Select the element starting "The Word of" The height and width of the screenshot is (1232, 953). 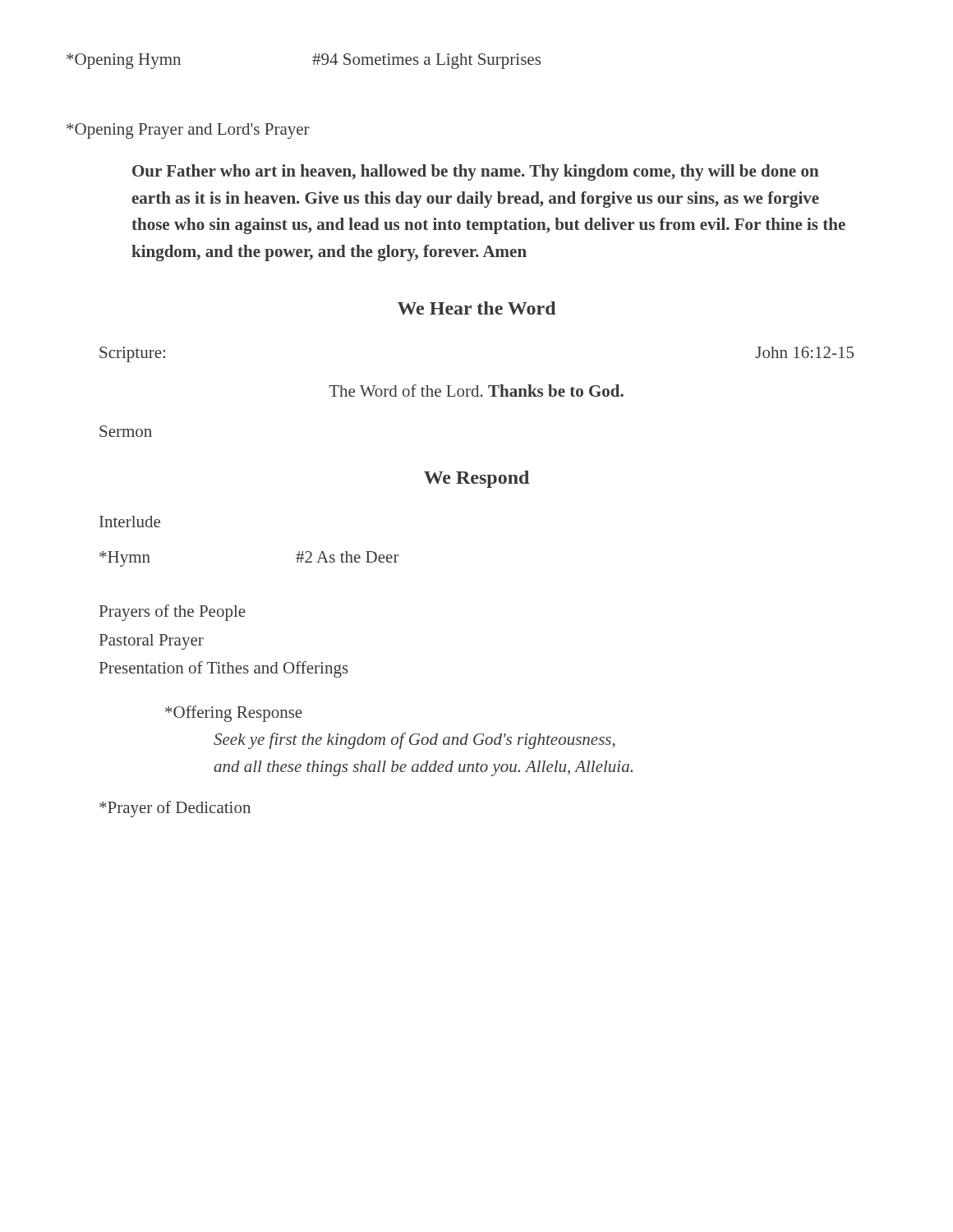(476, 391)
